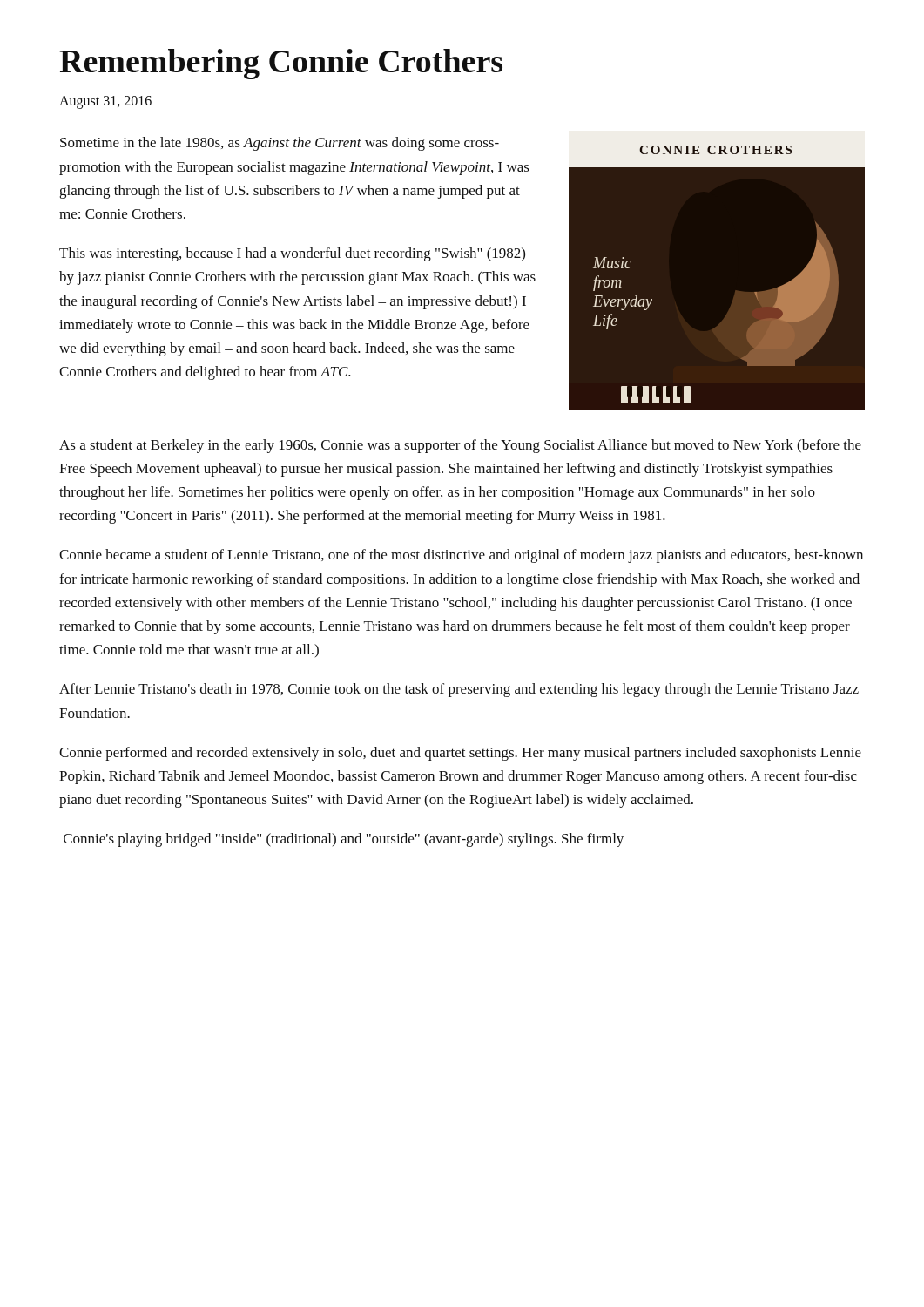Screen dimensions: 1307x924
Task: Locate the text "Remembering Connie Crothers"
Action: (462, 62)
